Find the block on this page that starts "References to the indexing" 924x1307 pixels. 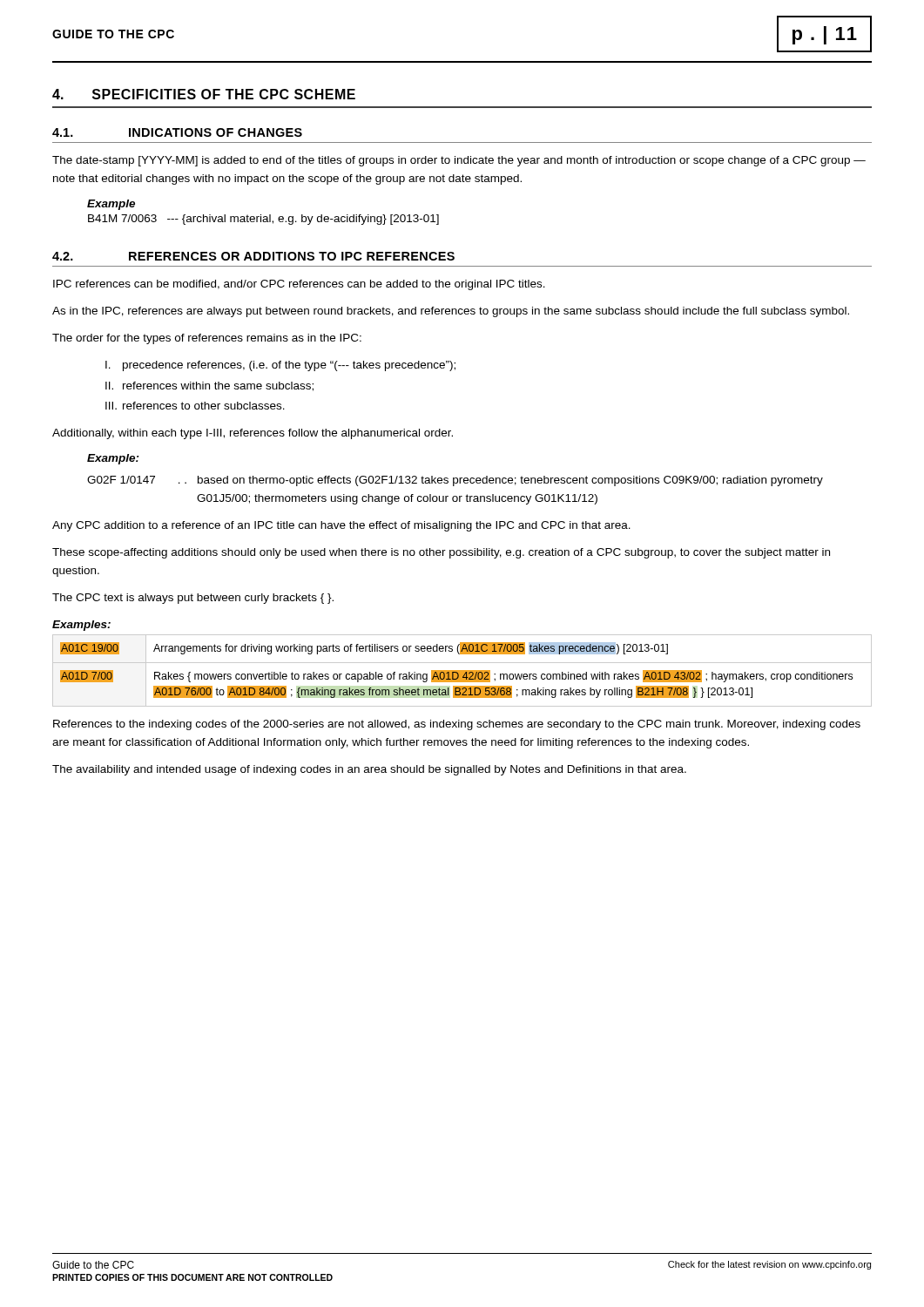click(457, 733)
